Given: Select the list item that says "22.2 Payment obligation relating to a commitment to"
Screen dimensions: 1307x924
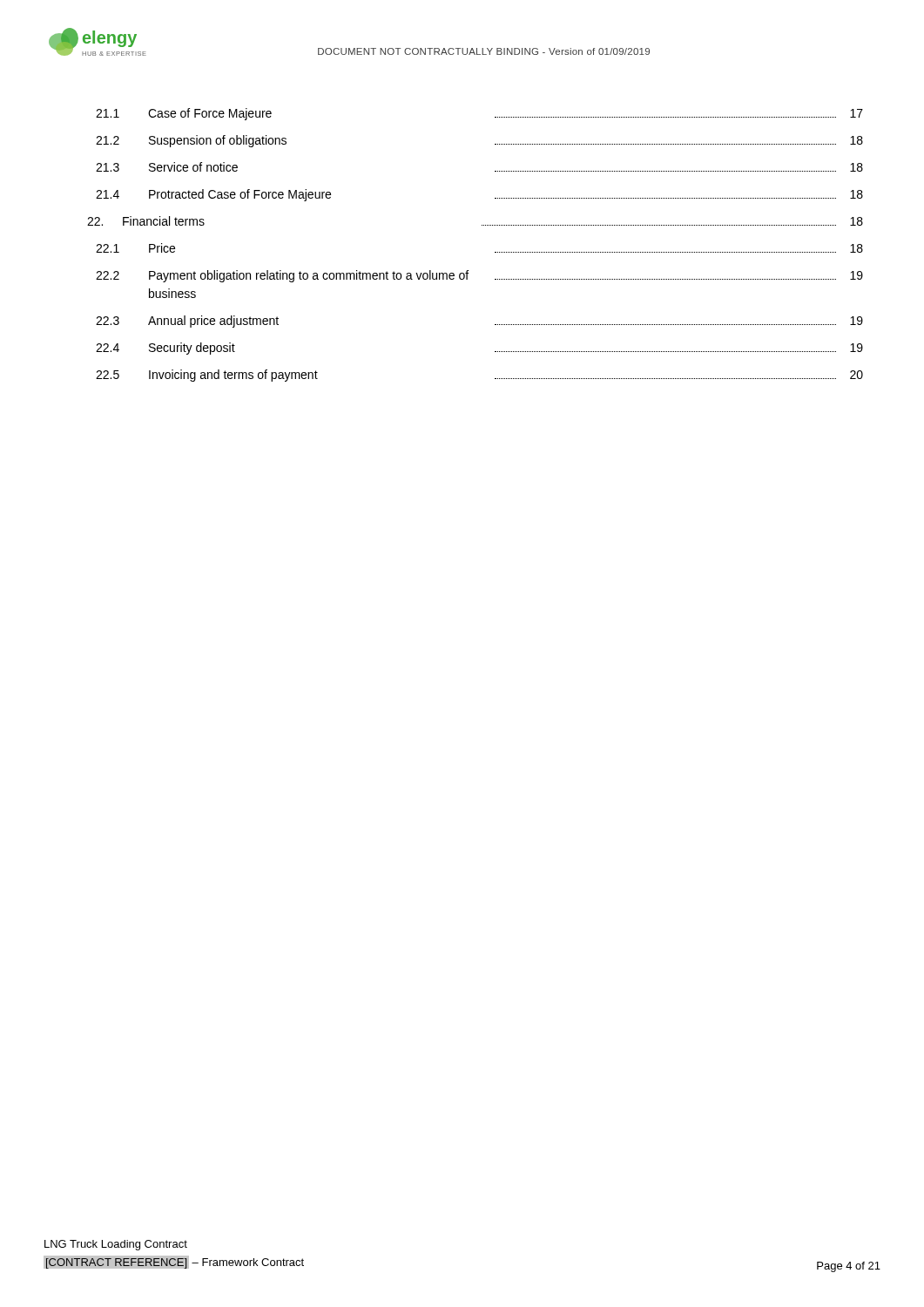Looking at the screenshot, I should point(475,285).
